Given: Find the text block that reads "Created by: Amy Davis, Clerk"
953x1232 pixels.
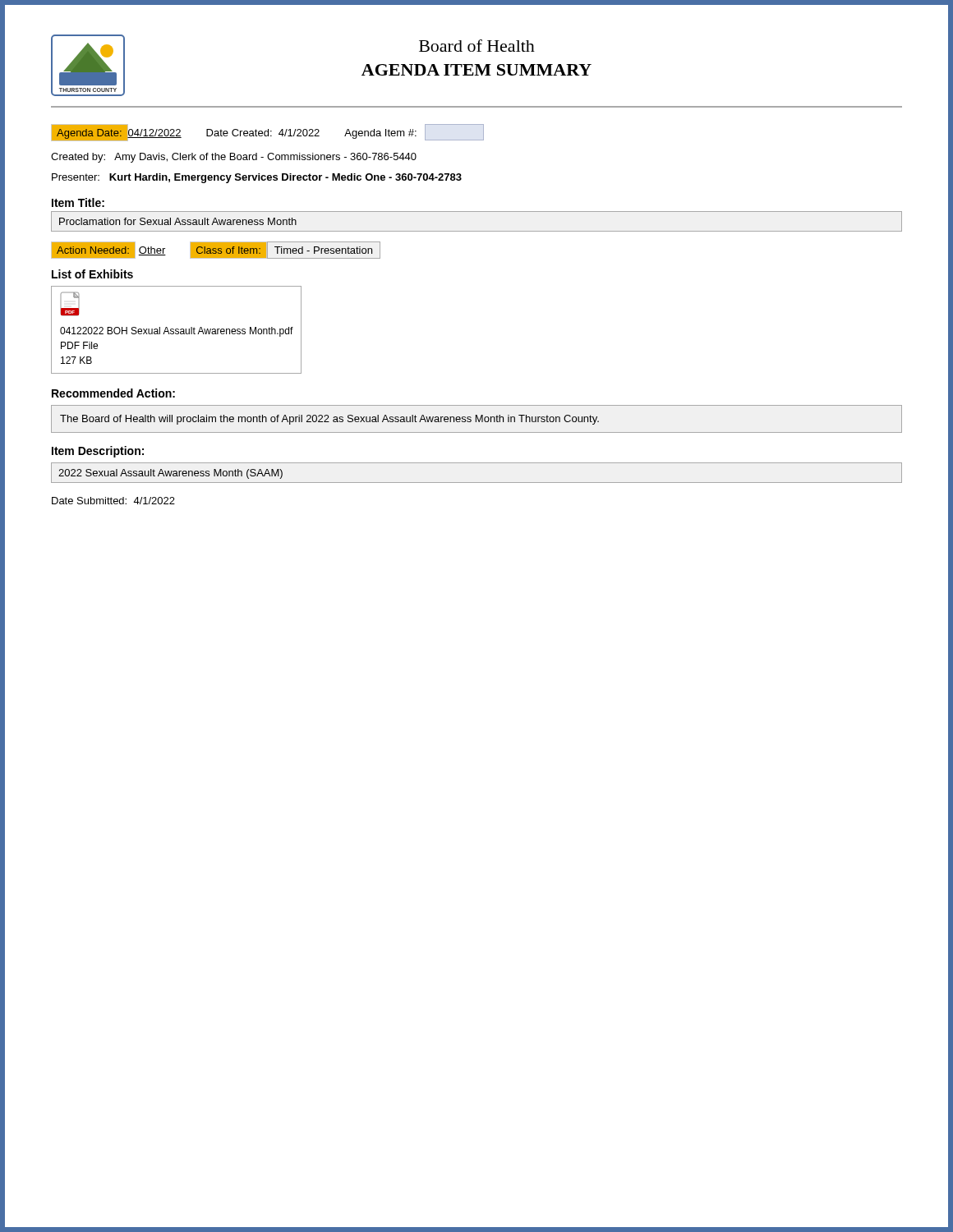Looking at the screenshot, I should [x=234, y=157].
